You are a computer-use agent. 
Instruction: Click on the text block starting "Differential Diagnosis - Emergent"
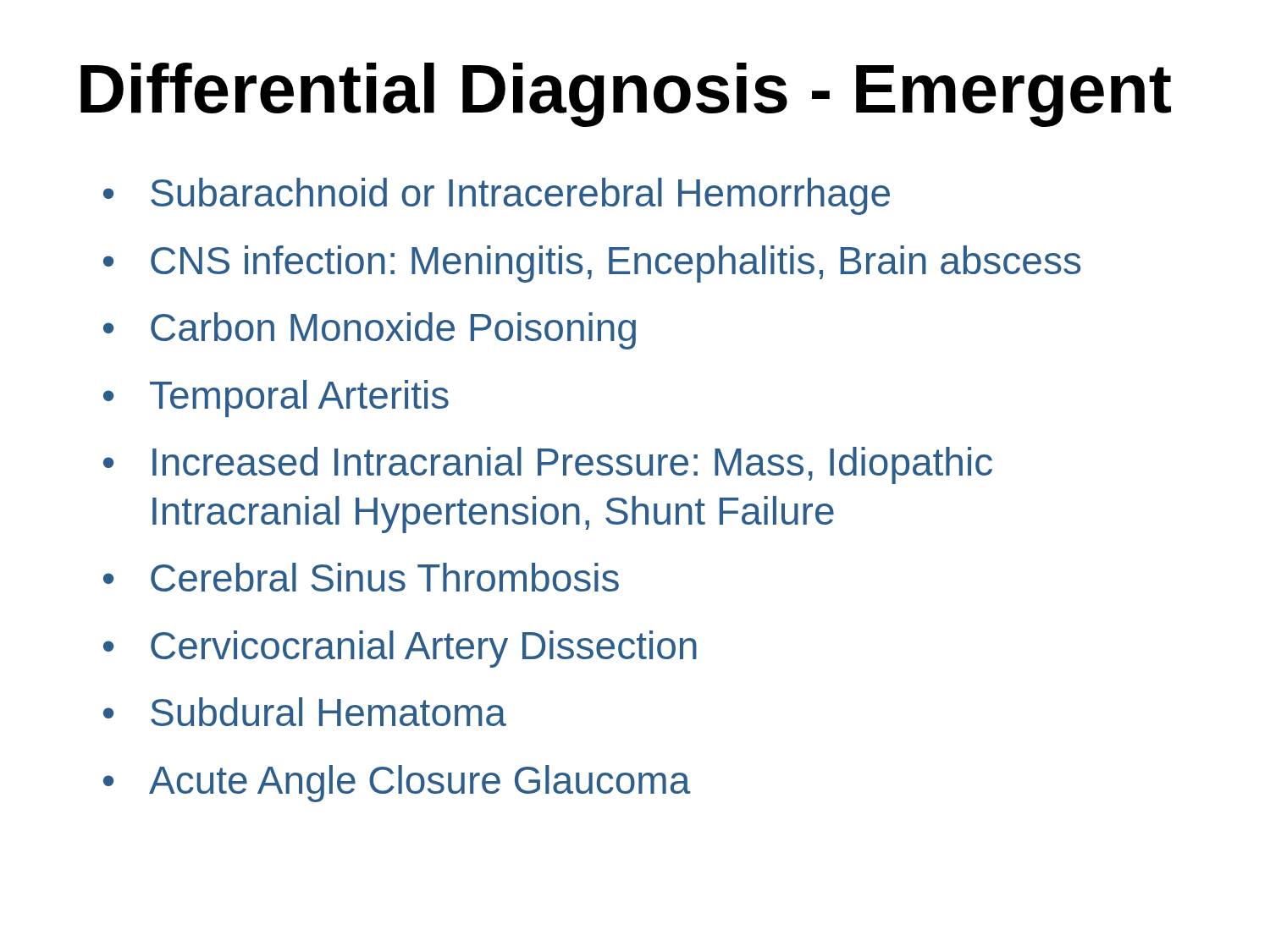pos(624,89)
